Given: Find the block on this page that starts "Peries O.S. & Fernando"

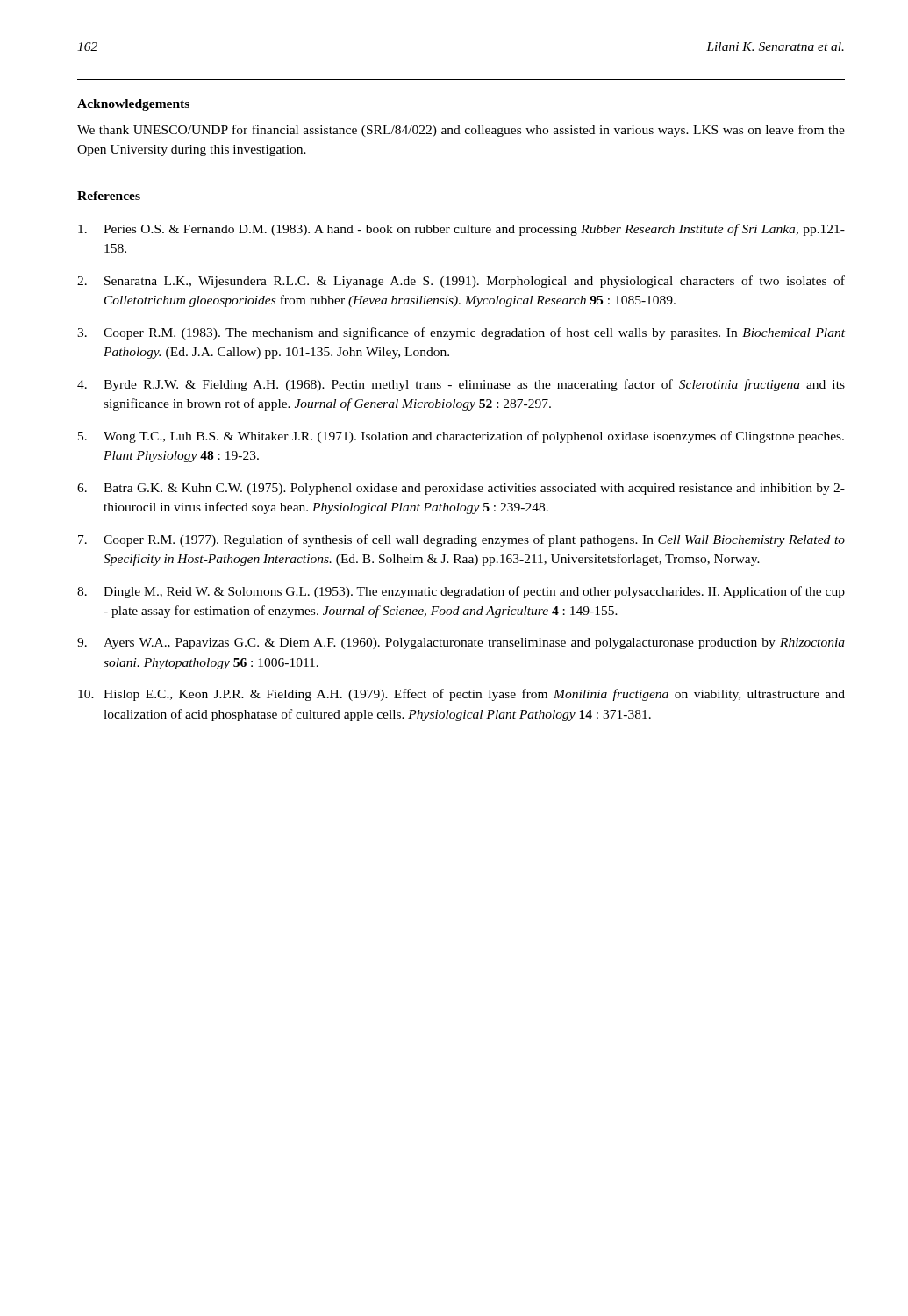Looking at the screenshot, I should tap(461, 239).
